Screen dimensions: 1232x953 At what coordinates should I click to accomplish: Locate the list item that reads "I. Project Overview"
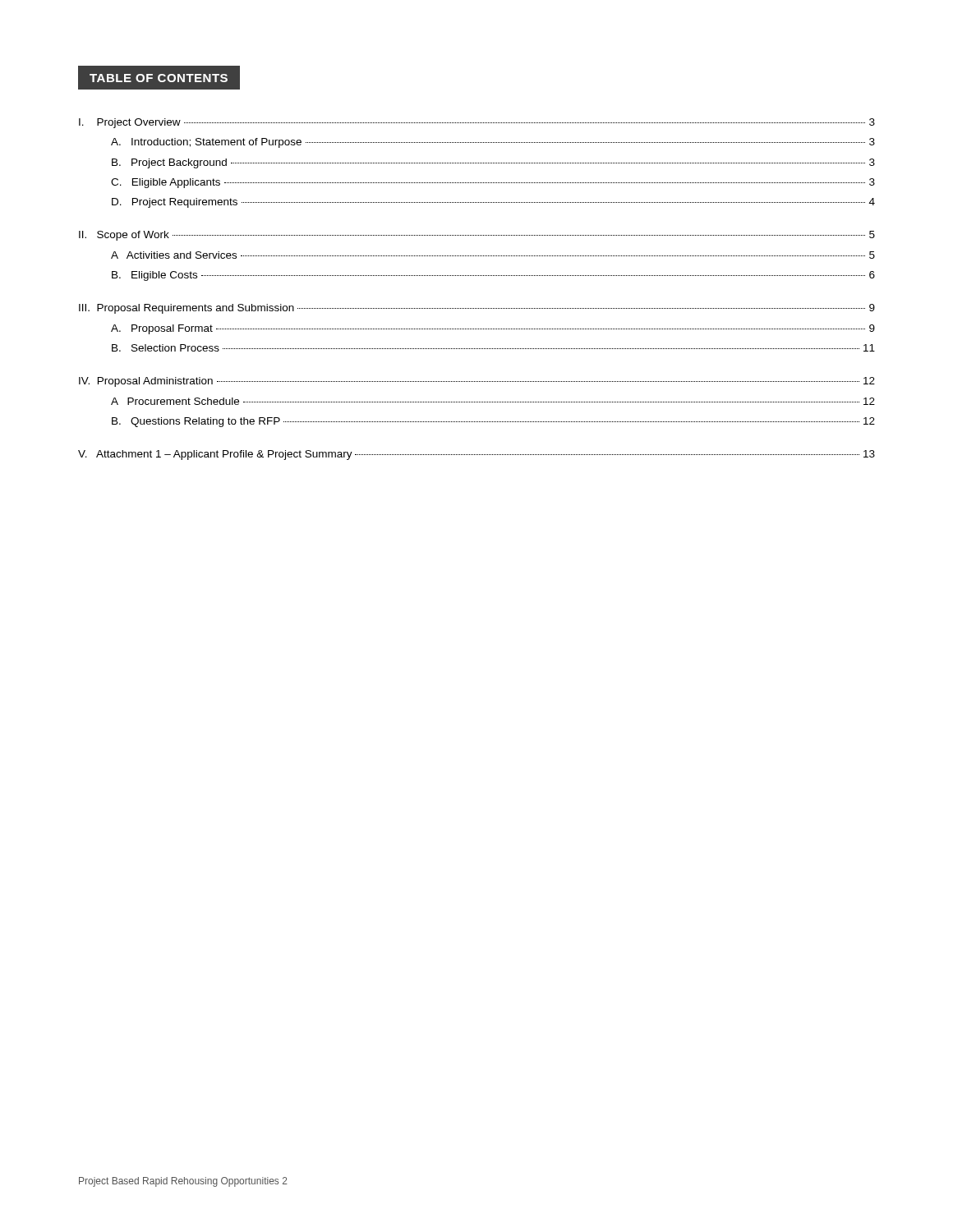[476, 122]
